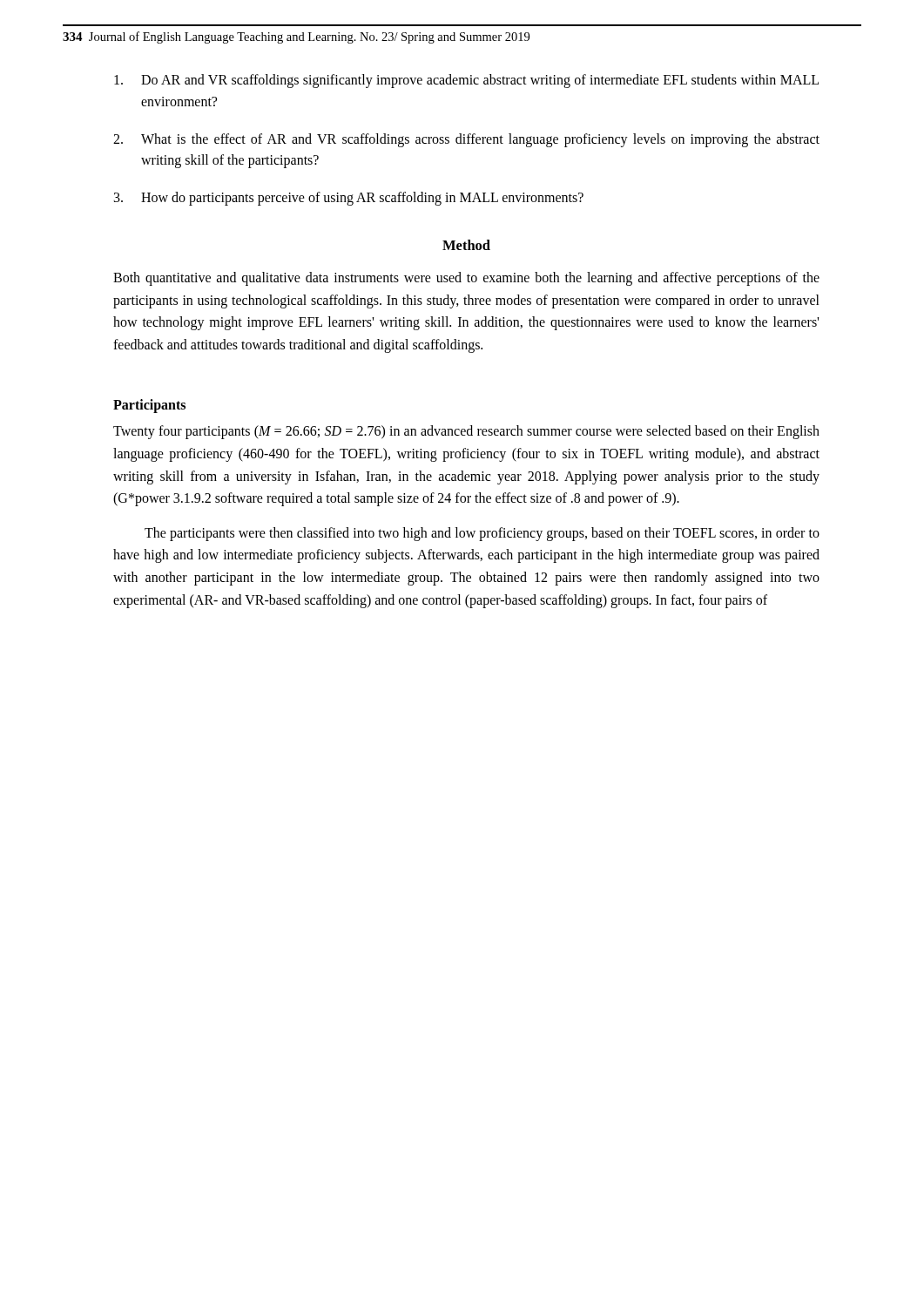Point to the block beginning "2. What is the effect of AR and"

pyautogui.click(x=466, y=150)
